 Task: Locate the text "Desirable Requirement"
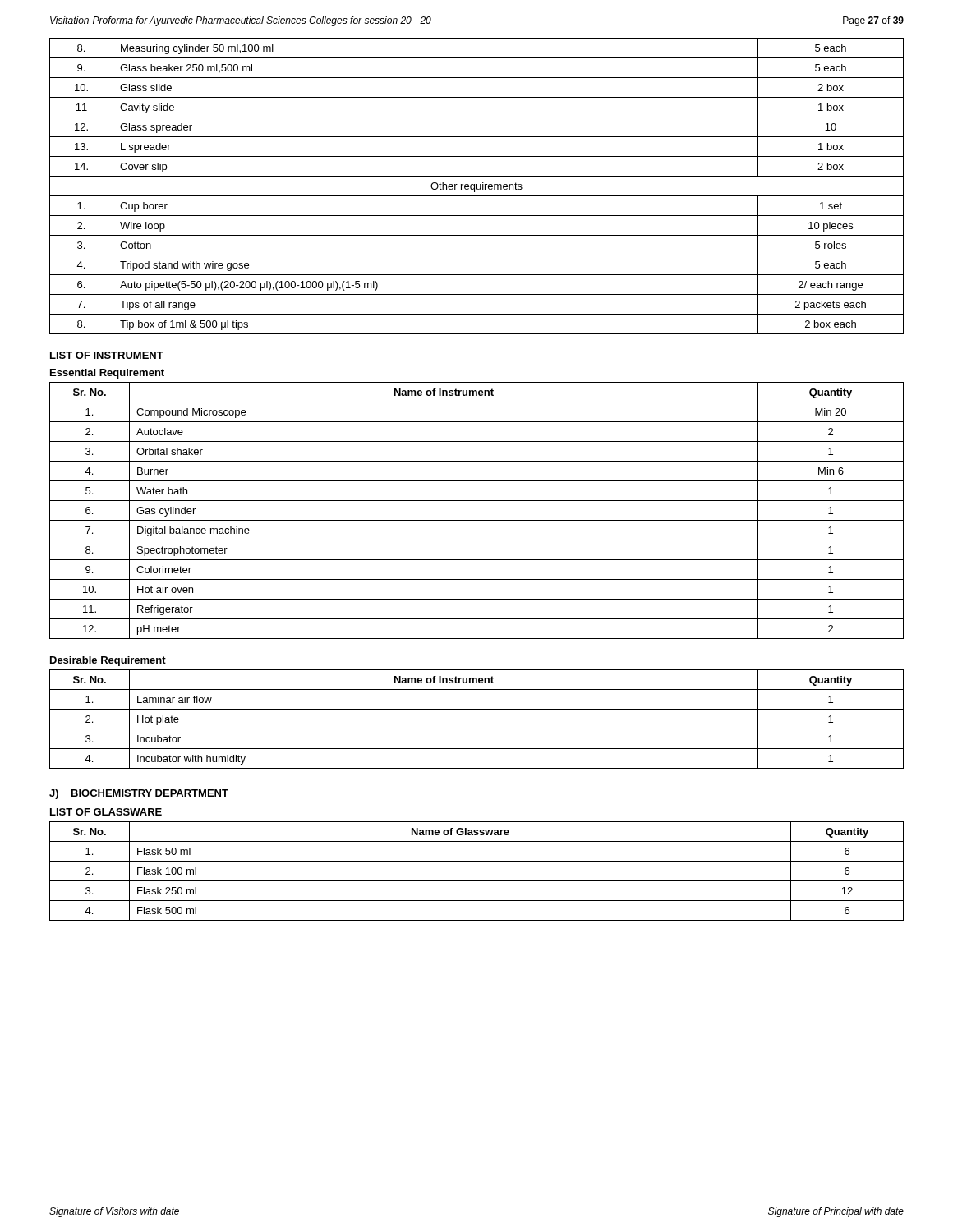(x=107, y=660)
